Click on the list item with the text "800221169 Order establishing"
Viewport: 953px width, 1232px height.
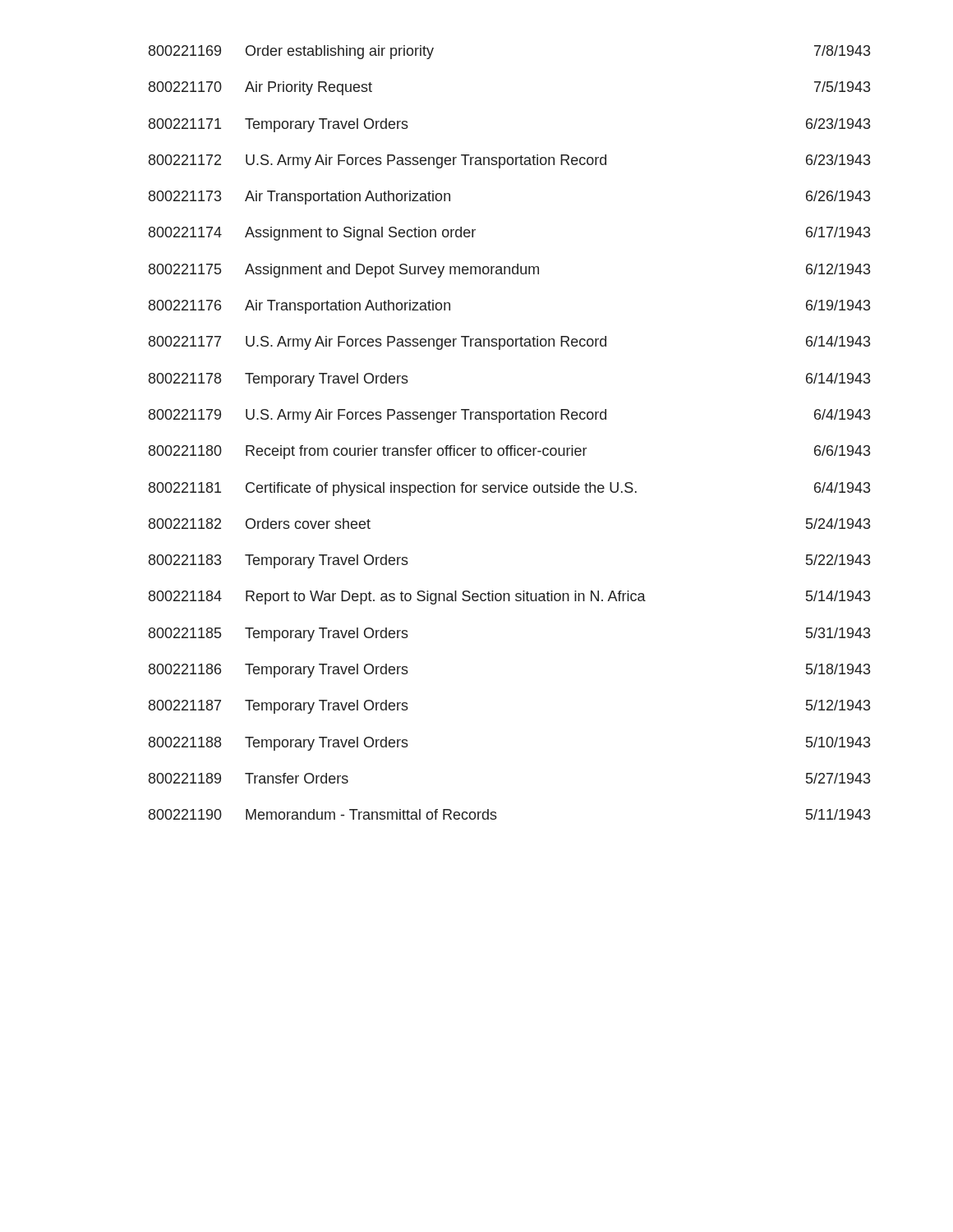coord(184,52)
